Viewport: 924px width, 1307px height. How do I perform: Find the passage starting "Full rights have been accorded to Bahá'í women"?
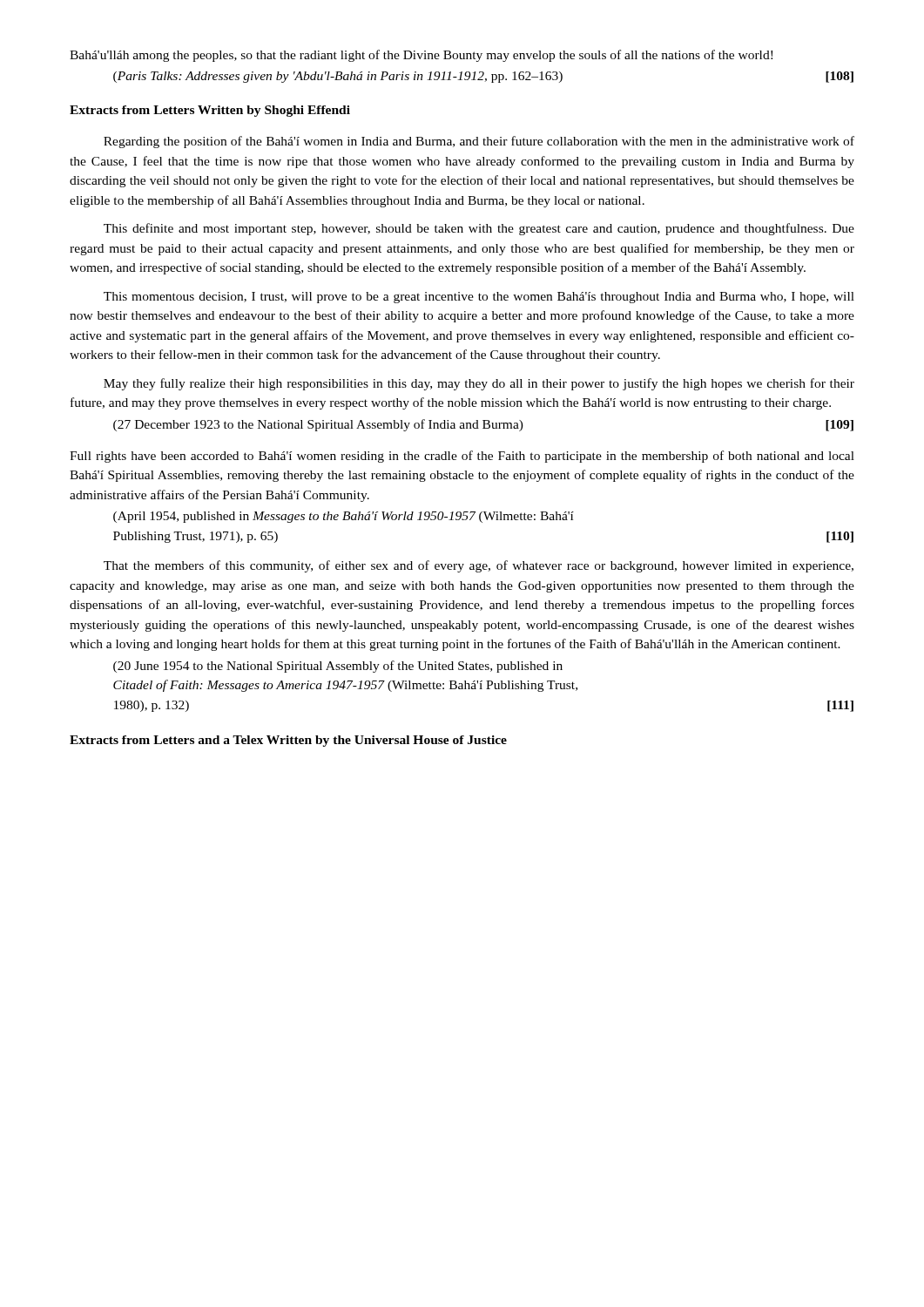(x=462, y=475)
